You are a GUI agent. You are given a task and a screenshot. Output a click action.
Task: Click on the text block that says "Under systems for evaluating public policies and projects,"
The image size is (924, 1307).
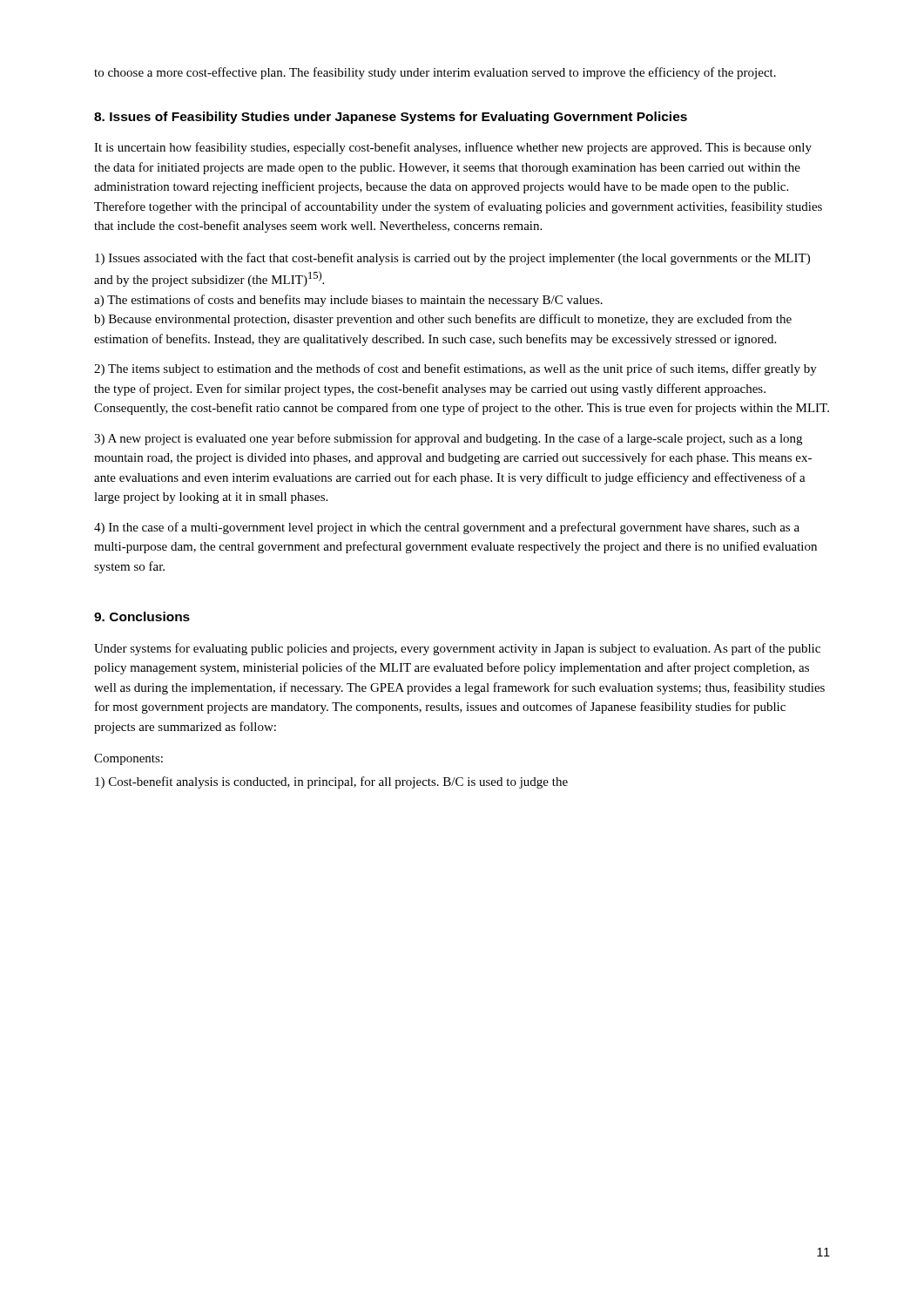[x=462, y=688]
